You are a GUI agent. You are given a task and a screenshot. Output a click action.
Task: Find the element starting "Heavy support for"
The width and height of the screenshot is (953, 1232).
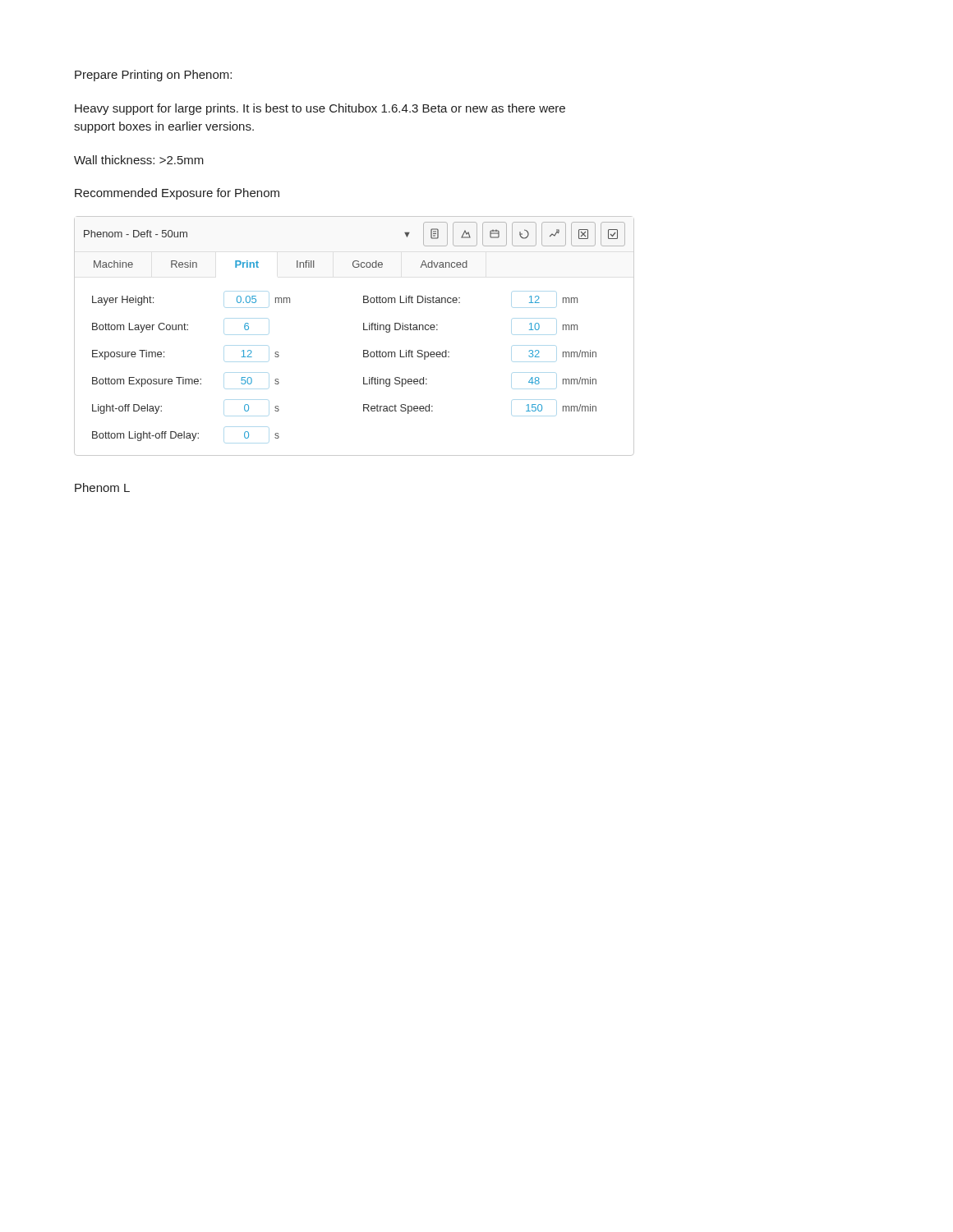320,117
